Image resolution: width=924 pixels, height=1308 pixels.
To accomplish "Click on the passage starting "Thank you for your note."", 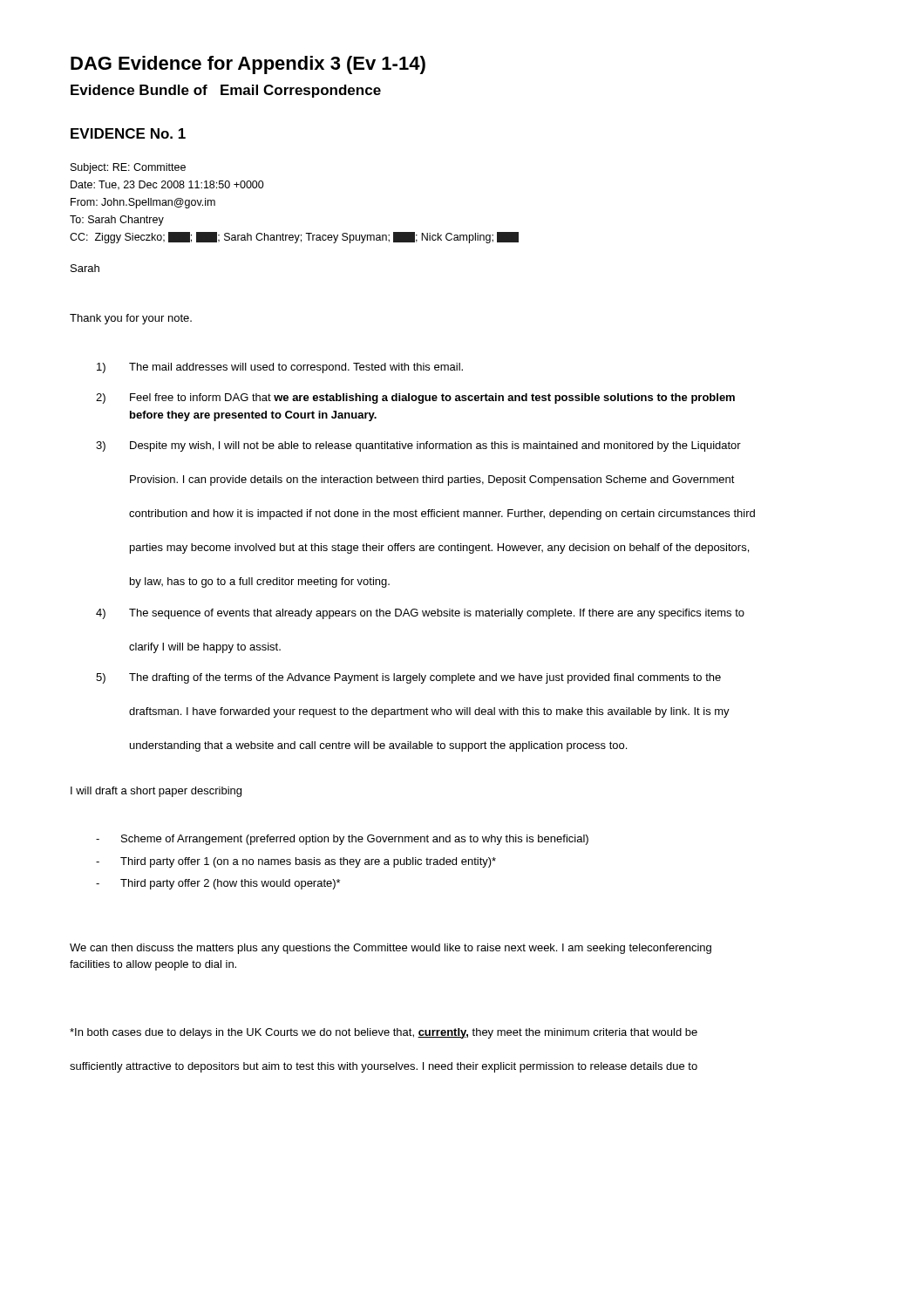I will (x=131, y=318).
